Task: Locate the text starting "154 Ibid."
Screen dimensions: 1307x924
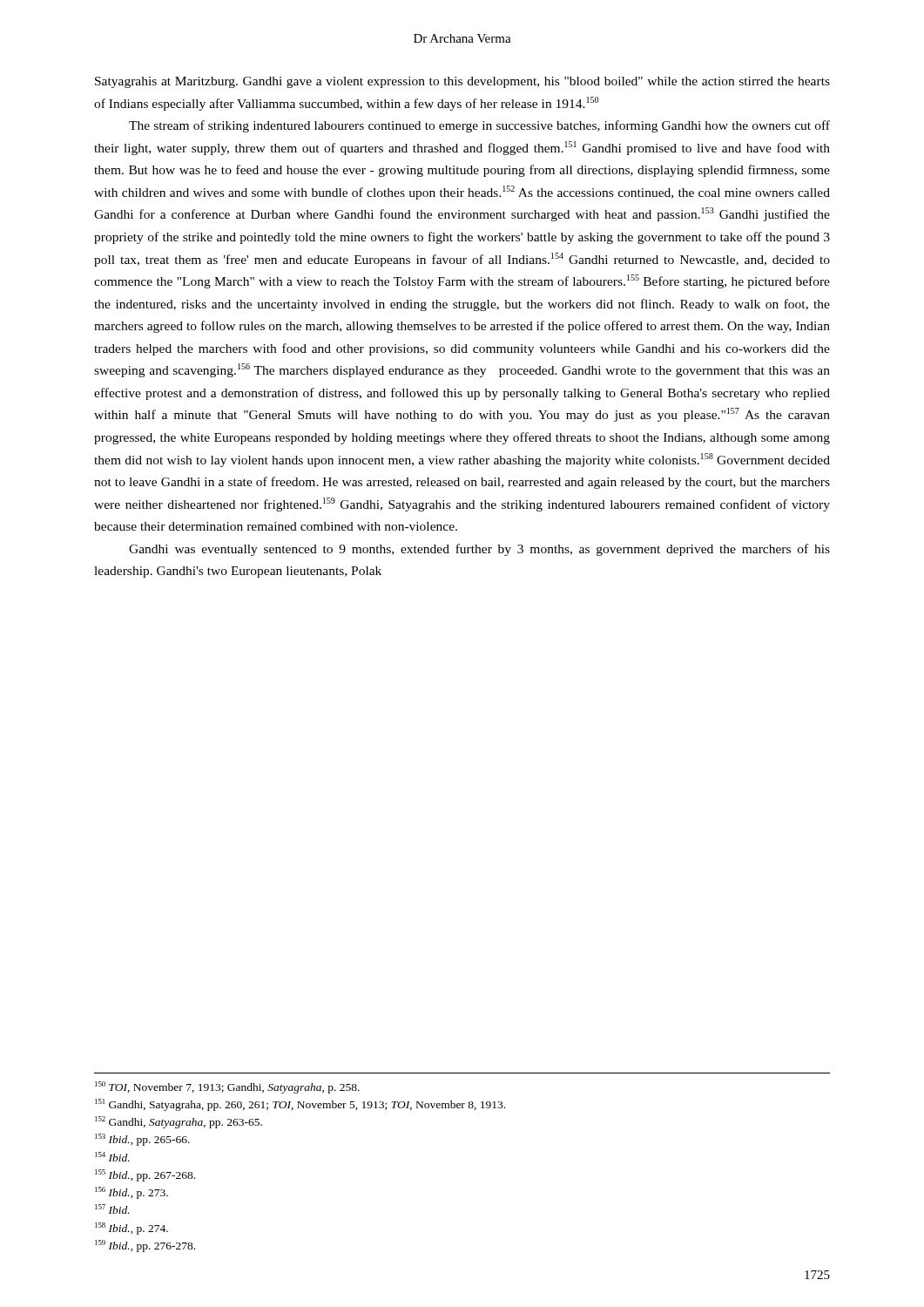Action: [x=112, y=1156]
